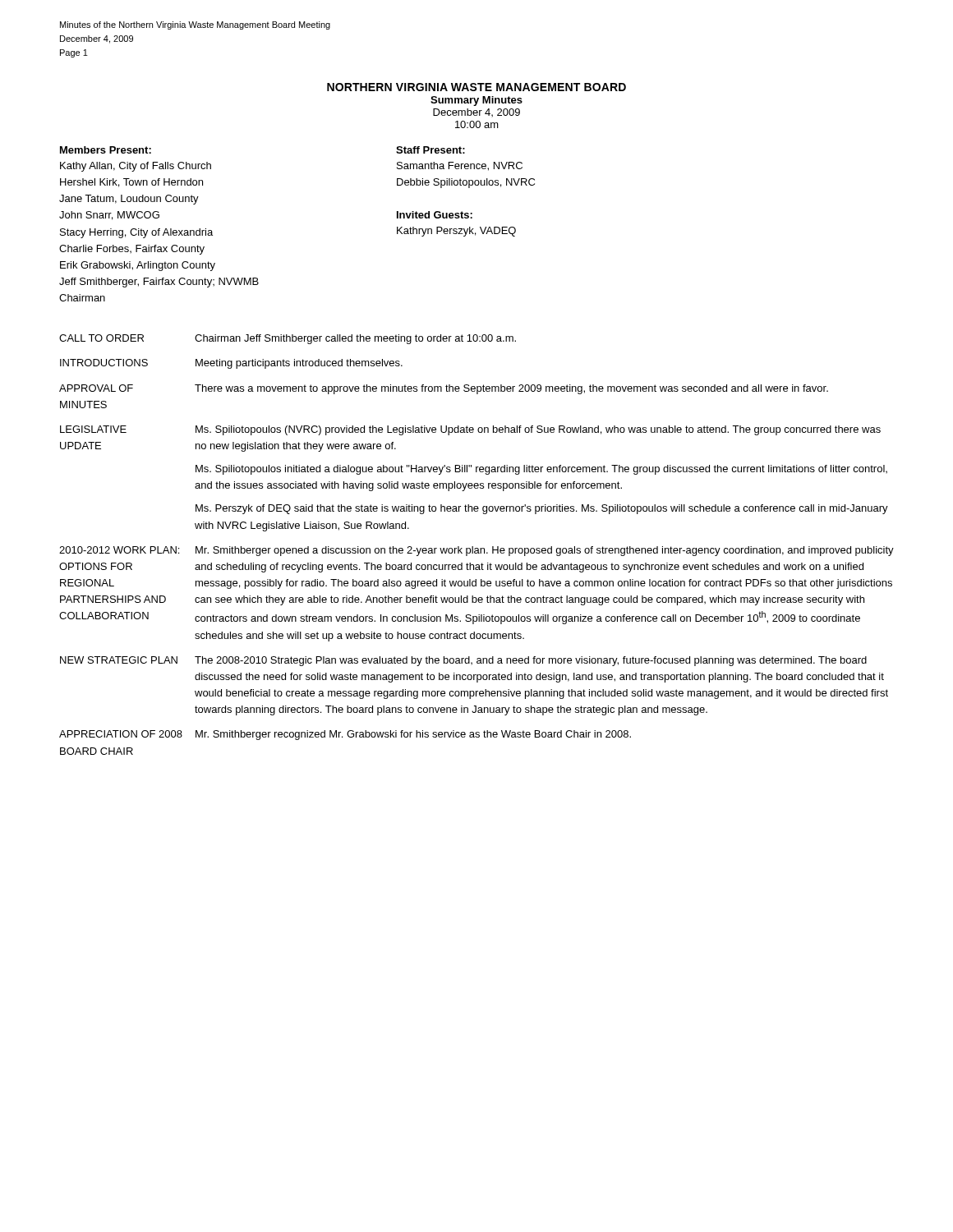This screenshot has height=1232, width=953.
Task: Locate the block of text that opens with "There was a movement to approve"
Action: [x=512, y=388]
